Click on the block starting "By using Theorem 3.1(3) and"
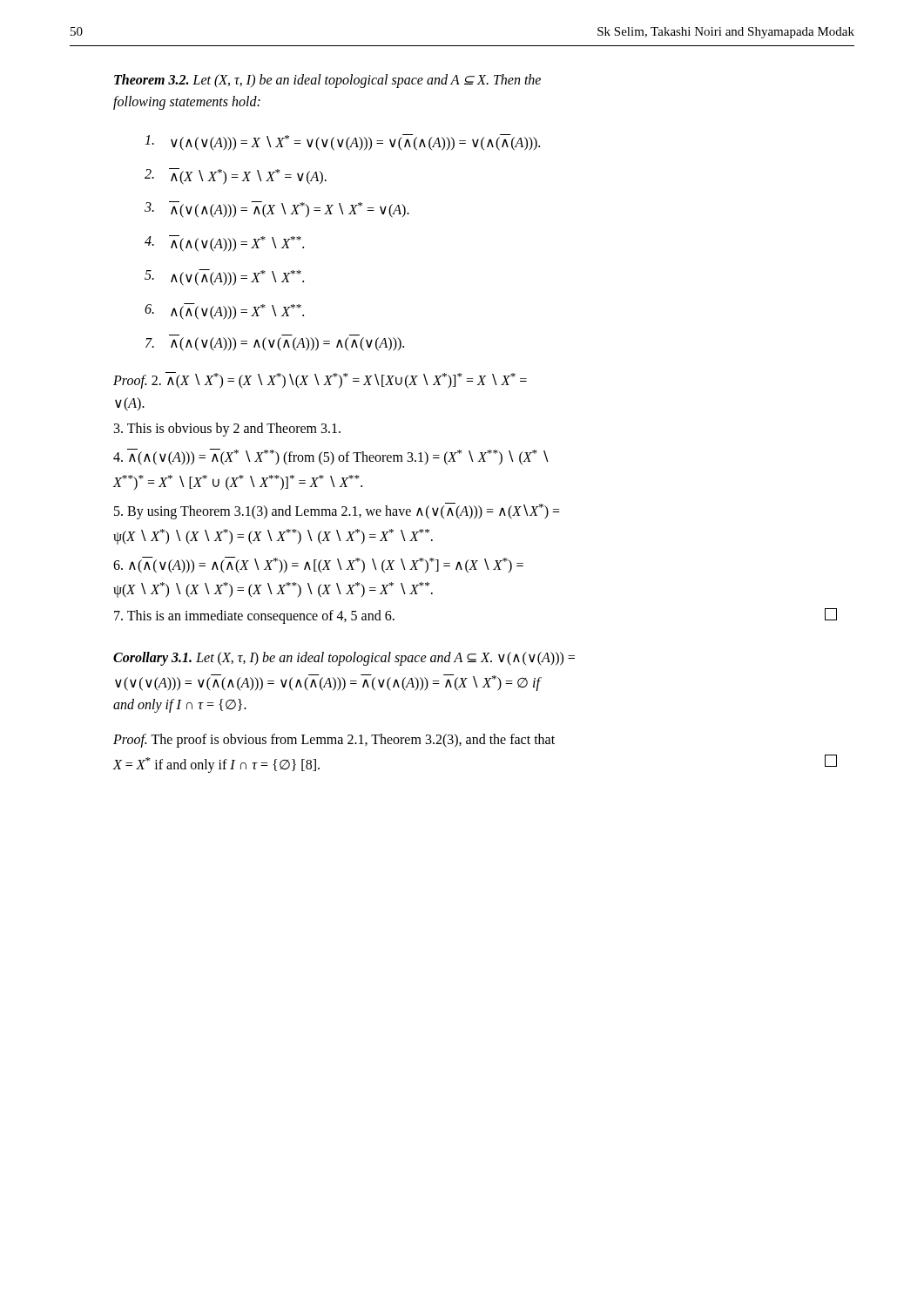 (x=337, y=522)
